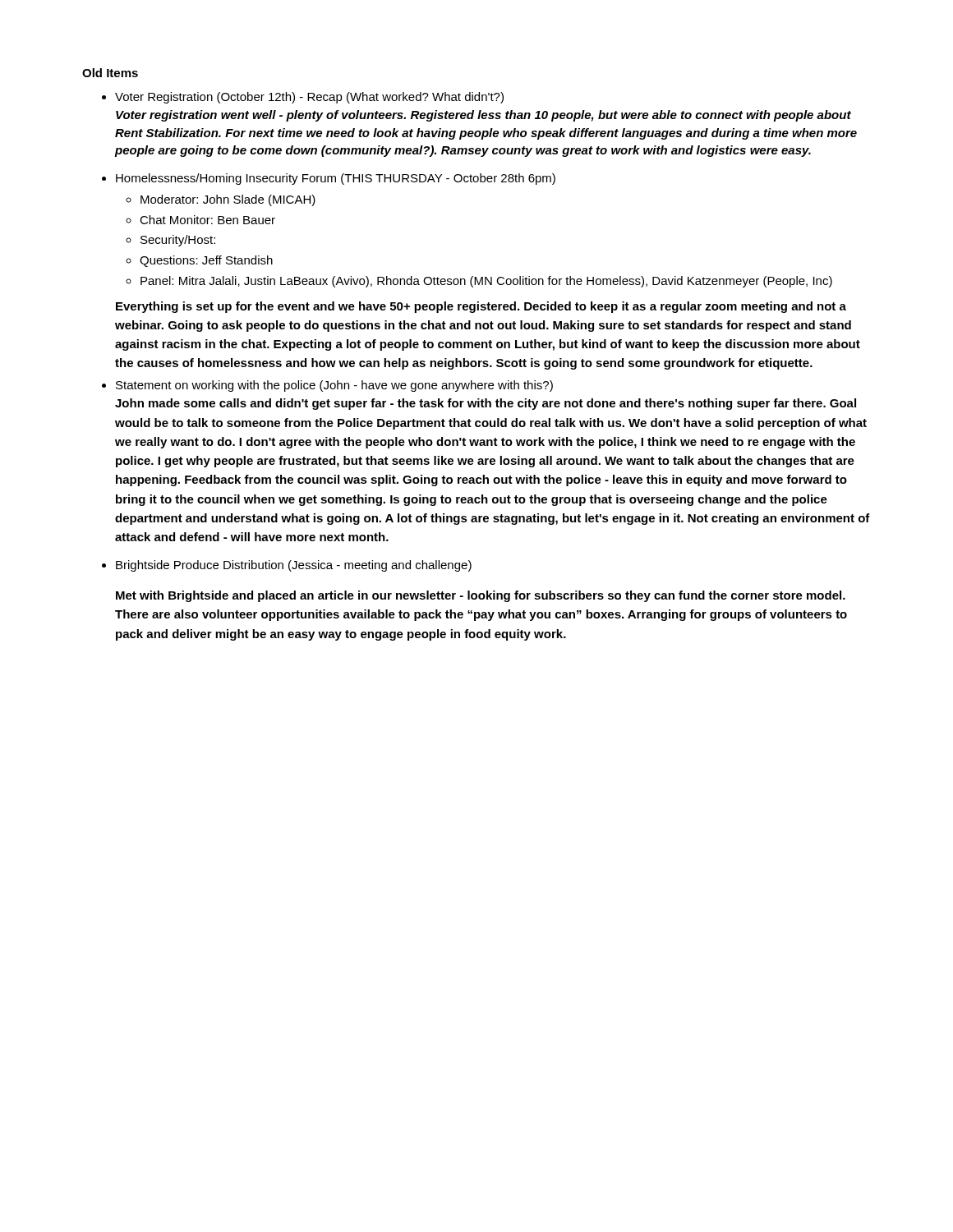Viewport: 953px width, 1232px height.
Task: Point to the block starting "Old Items"
Action: 110,73
